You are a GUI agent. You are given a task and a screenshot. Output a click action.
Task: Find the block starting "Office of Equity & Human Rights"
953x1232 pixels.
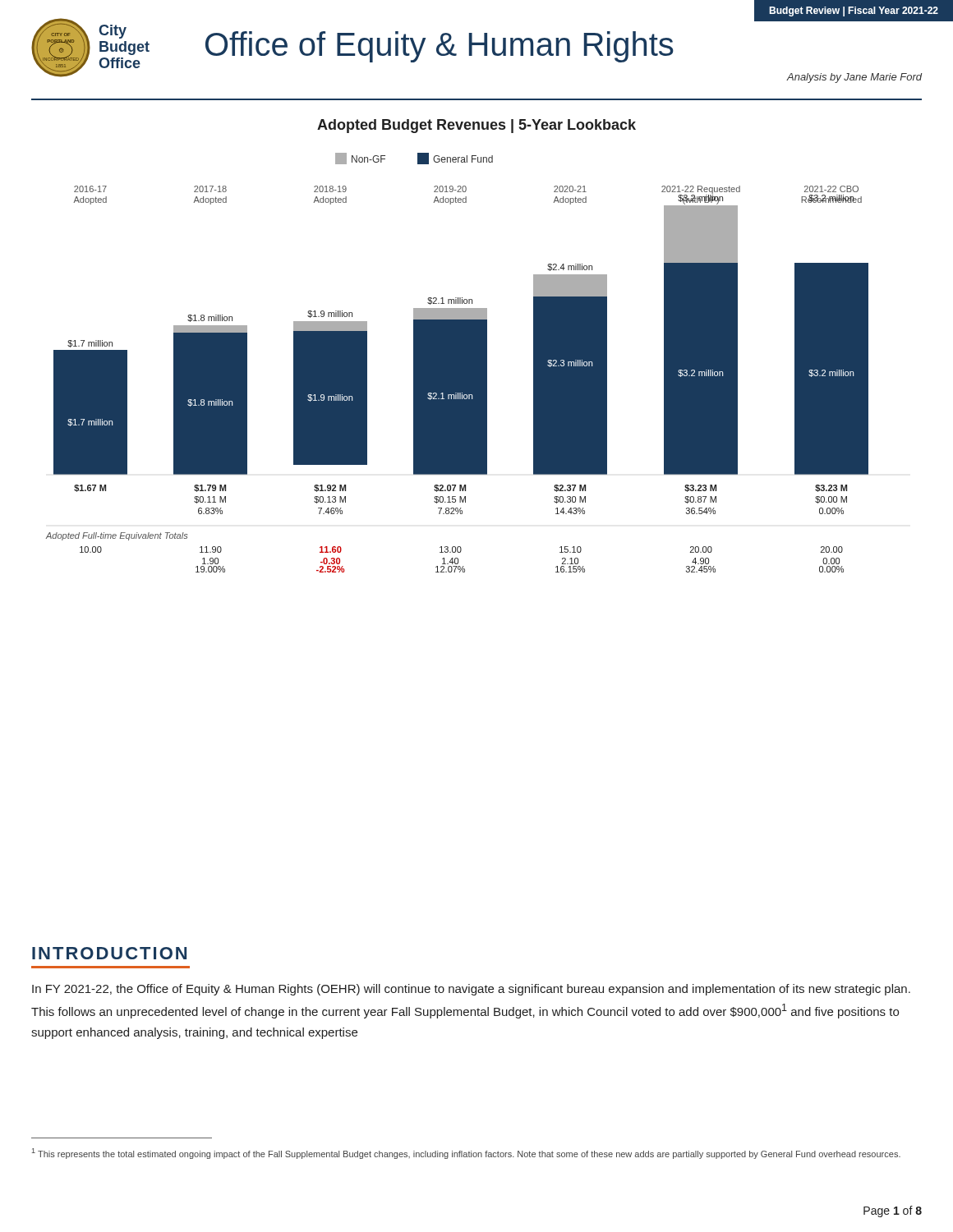439,44
